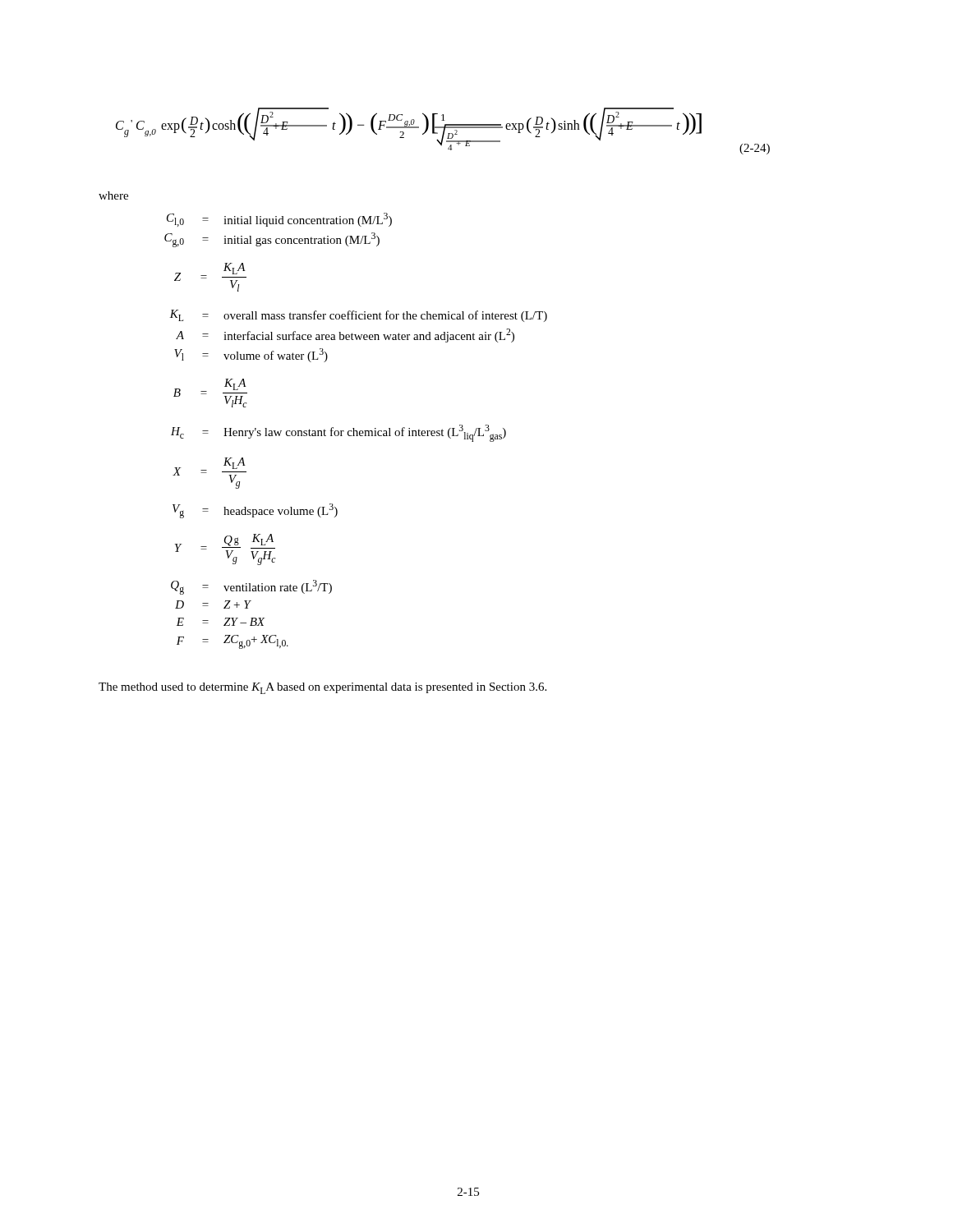Image resolution: width=953 pixels, height=1232 pixels.
Task: Click on the formula containing "B = KLA"
Action: 191,393
